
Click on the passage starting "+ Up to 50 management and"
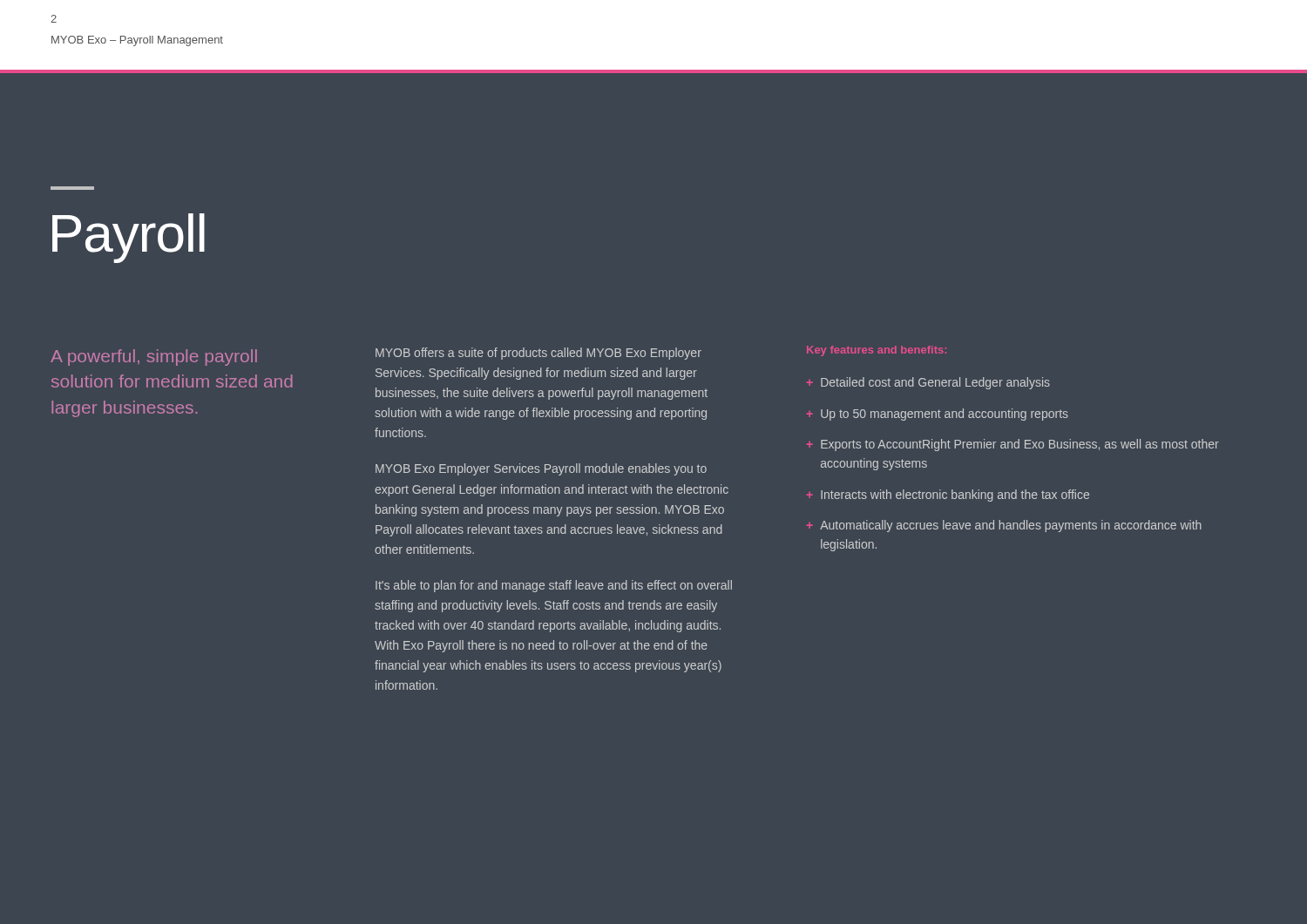click(x=1015, y=414)
